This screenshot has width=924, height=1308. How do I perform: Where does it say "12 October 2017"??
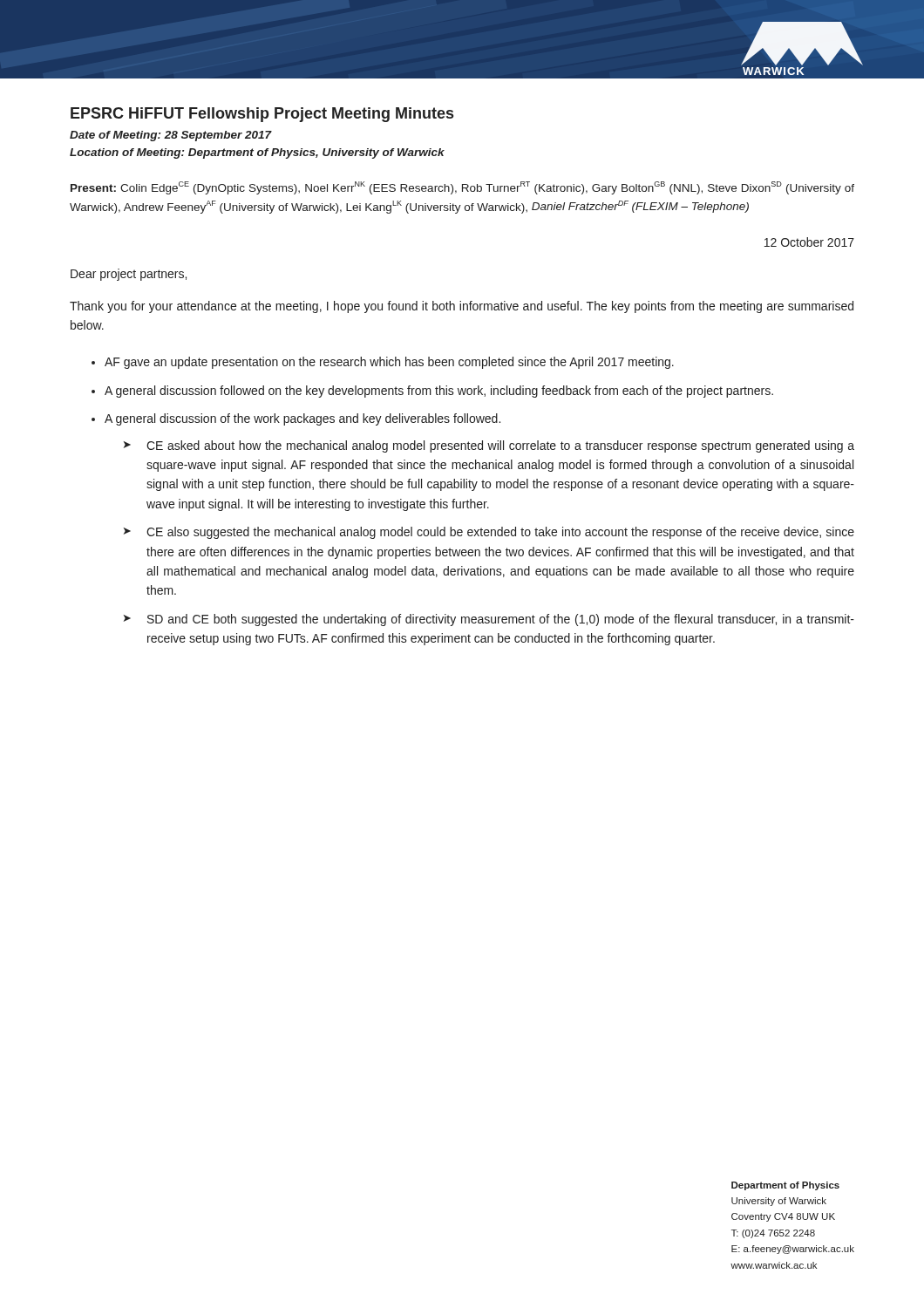pyautogui.click(x=809, y=242)
